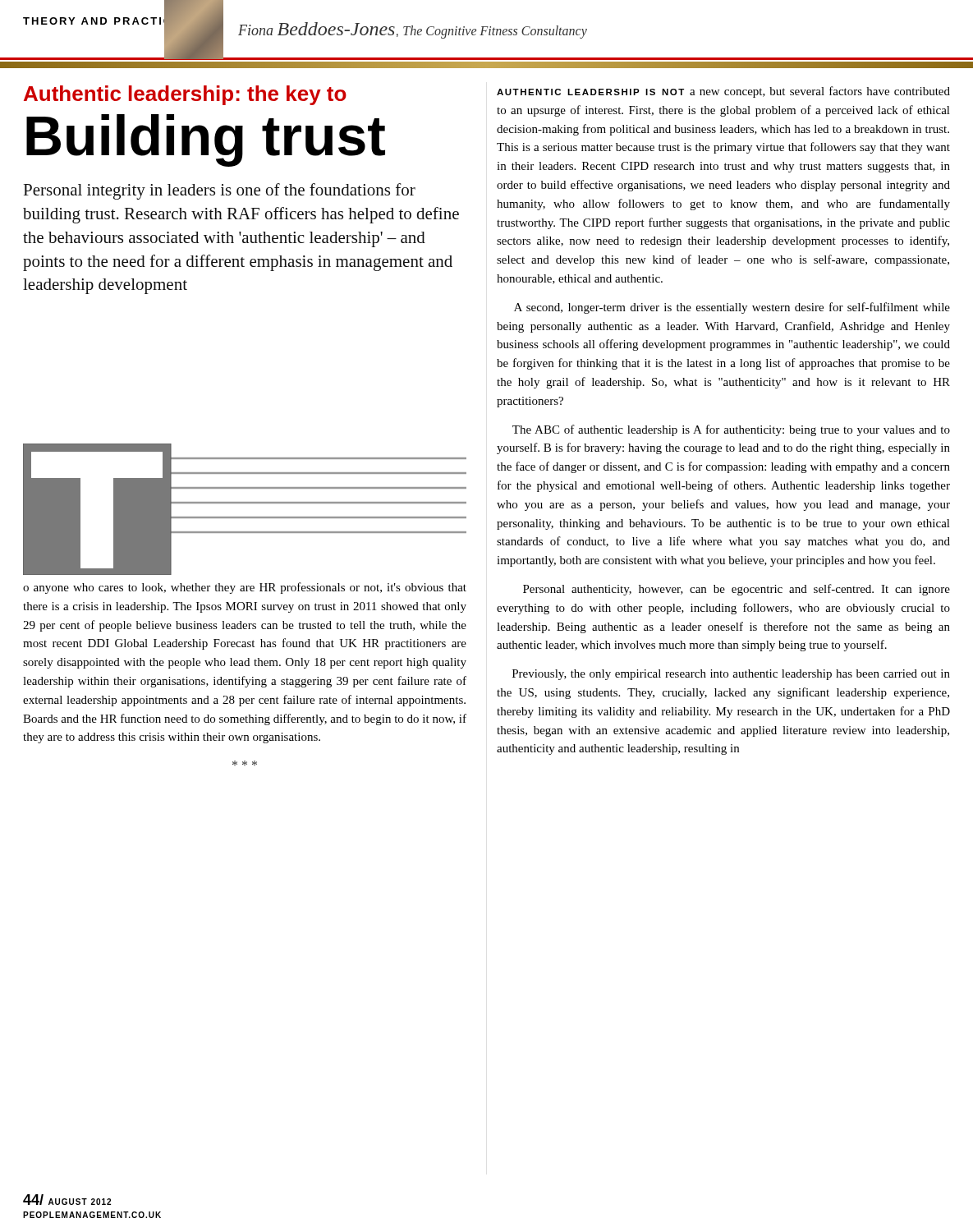The image size is (973, 1232).
Task: Find the text with the text "* *"
Action: coord(245,765)
